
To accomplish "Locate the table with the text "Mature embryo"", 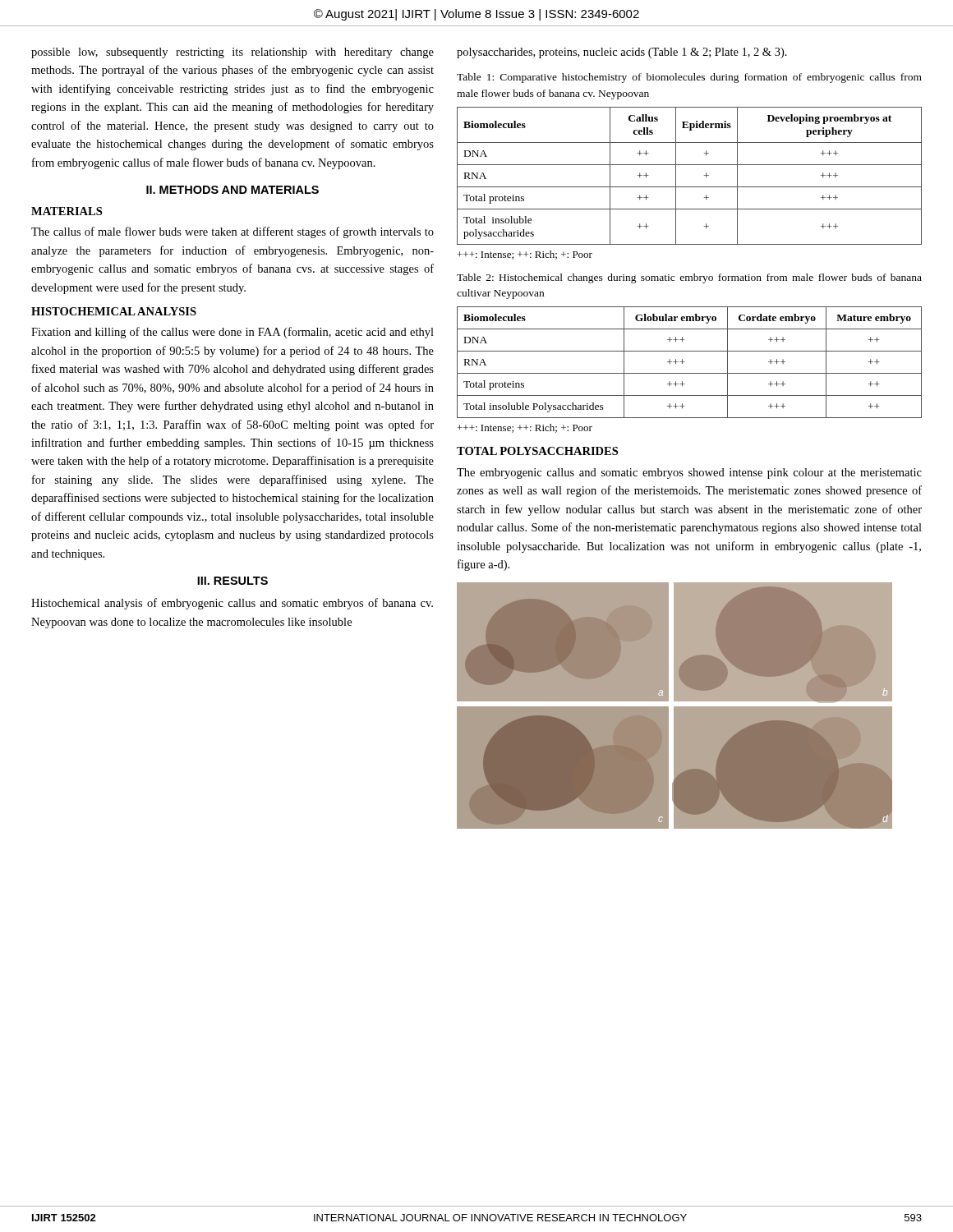I will tap(689, 362).
